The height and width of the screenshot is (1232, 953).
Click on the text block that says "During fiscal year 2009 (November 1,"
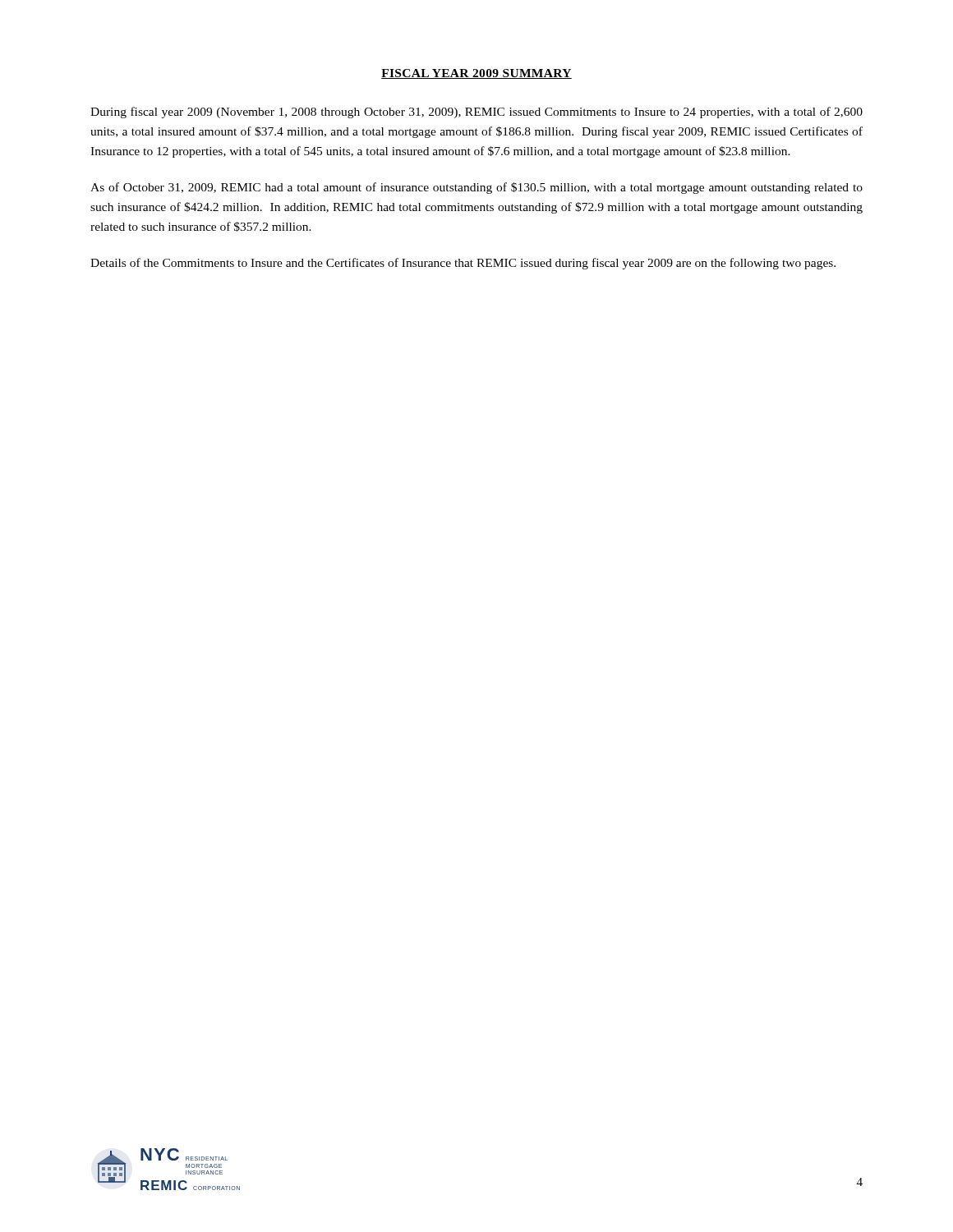pos(476,131)
